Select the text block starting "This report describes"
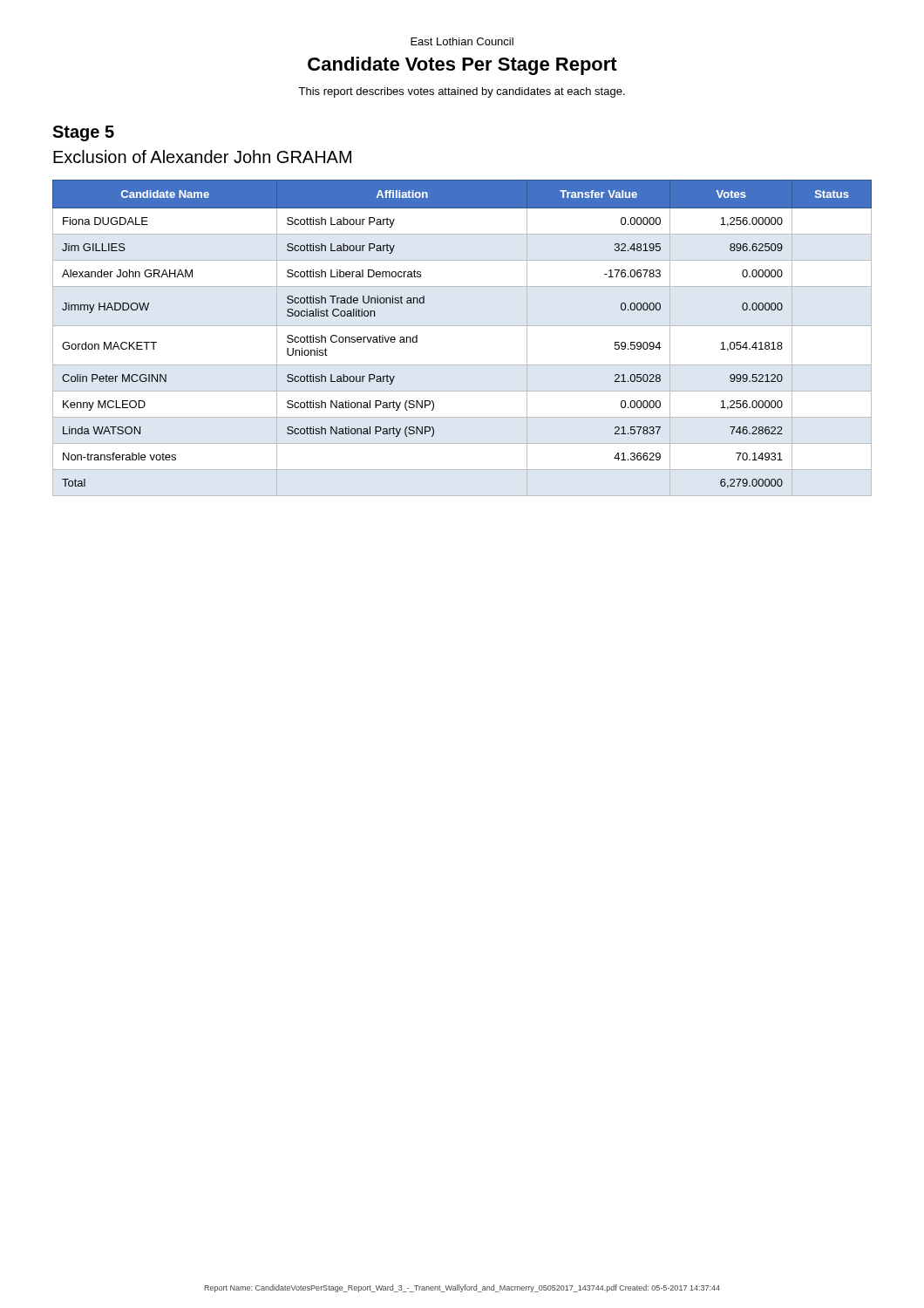Viewport: 924px width, 1308px height. point(462,91)
